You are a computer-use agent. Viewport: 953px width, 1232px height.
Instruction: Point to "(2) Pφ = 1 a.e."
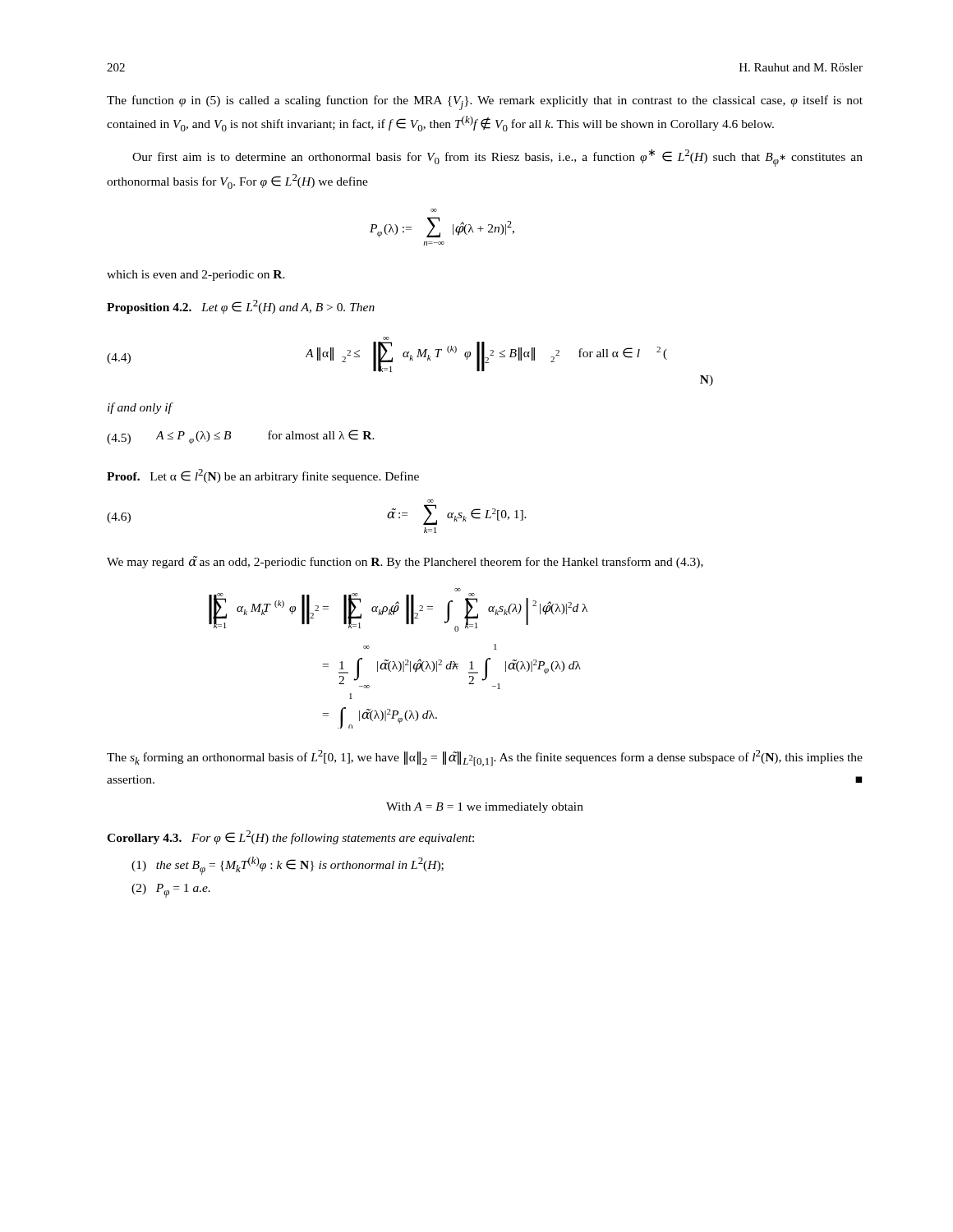(171, 891)
